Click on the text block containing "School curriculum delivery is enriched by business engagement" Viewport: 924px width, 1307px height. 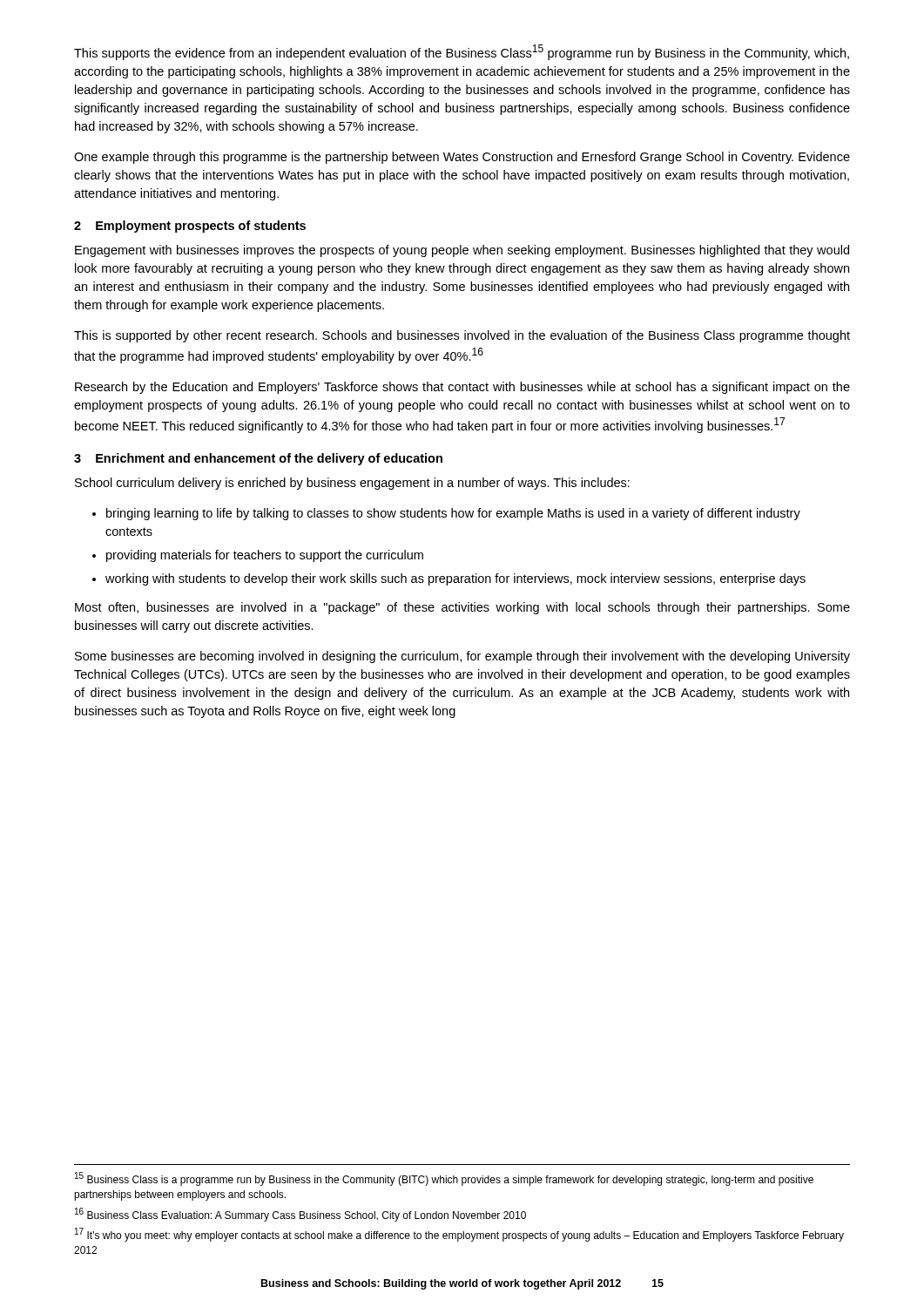[x=462, y=483]
